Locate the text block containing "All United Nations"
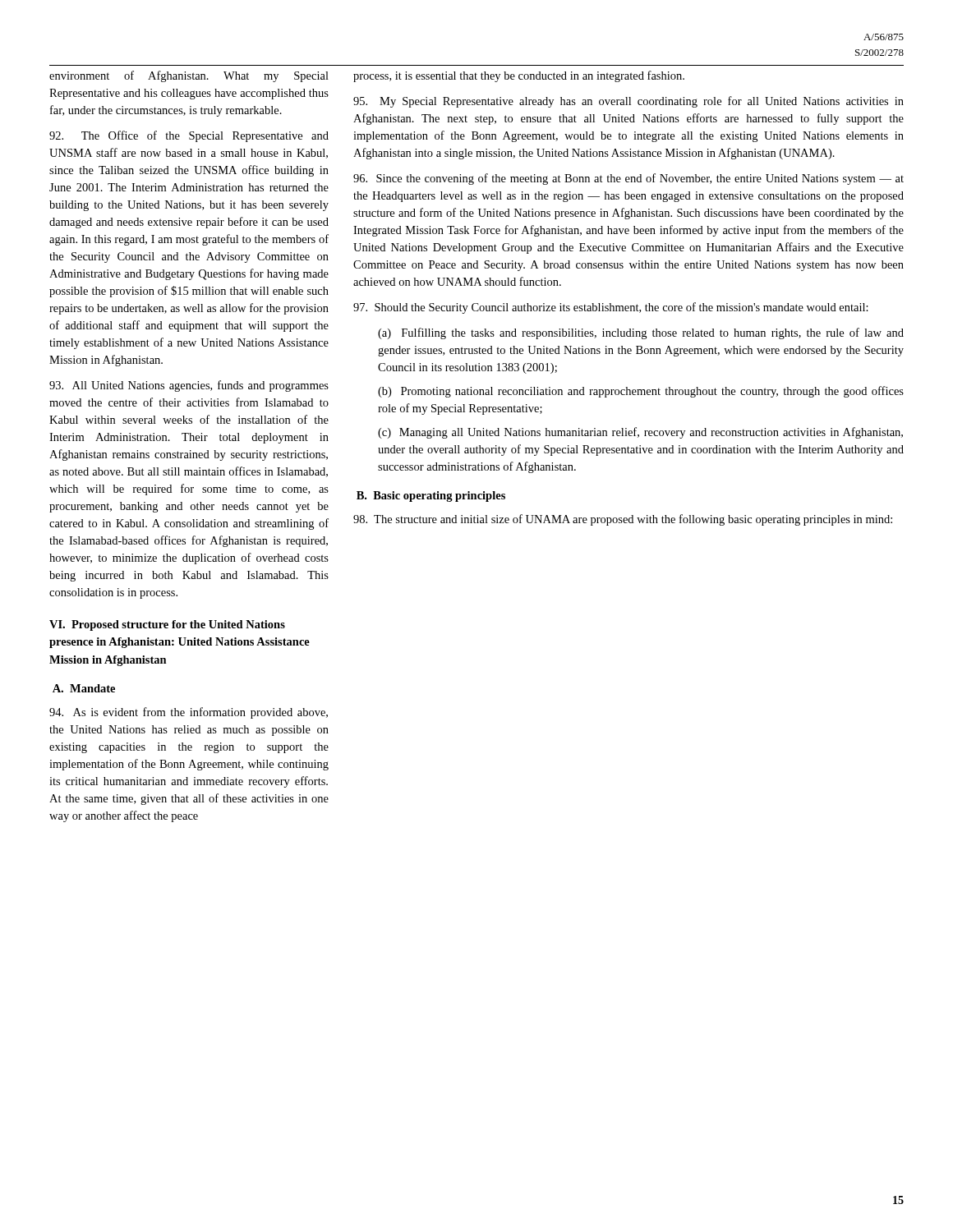Screen dimensions: 1232x953 tap(189, 489)
